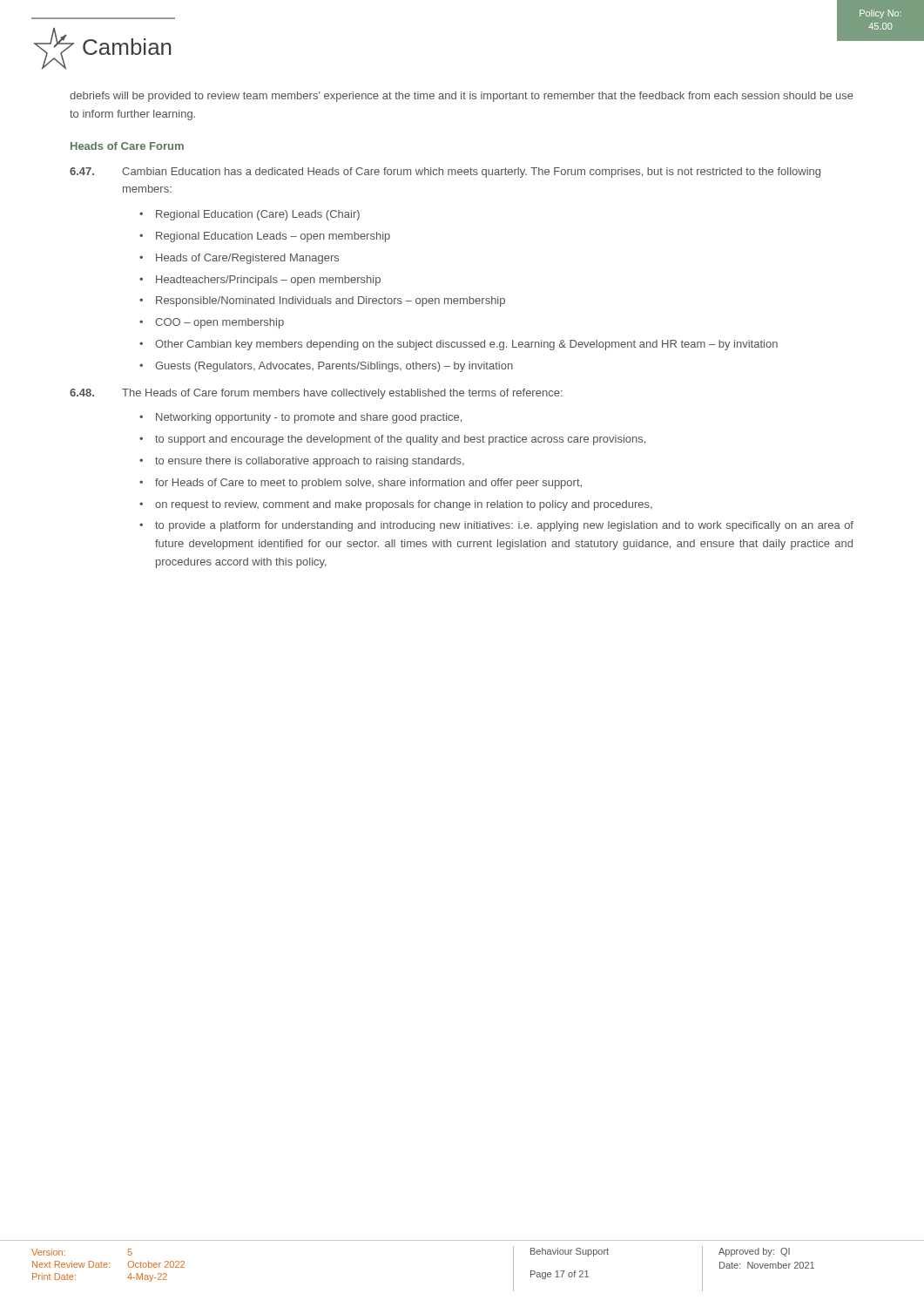Point to the region starting "debriefs will be provided"
This screenshot has height=1307, width=924.
(462, 104)
